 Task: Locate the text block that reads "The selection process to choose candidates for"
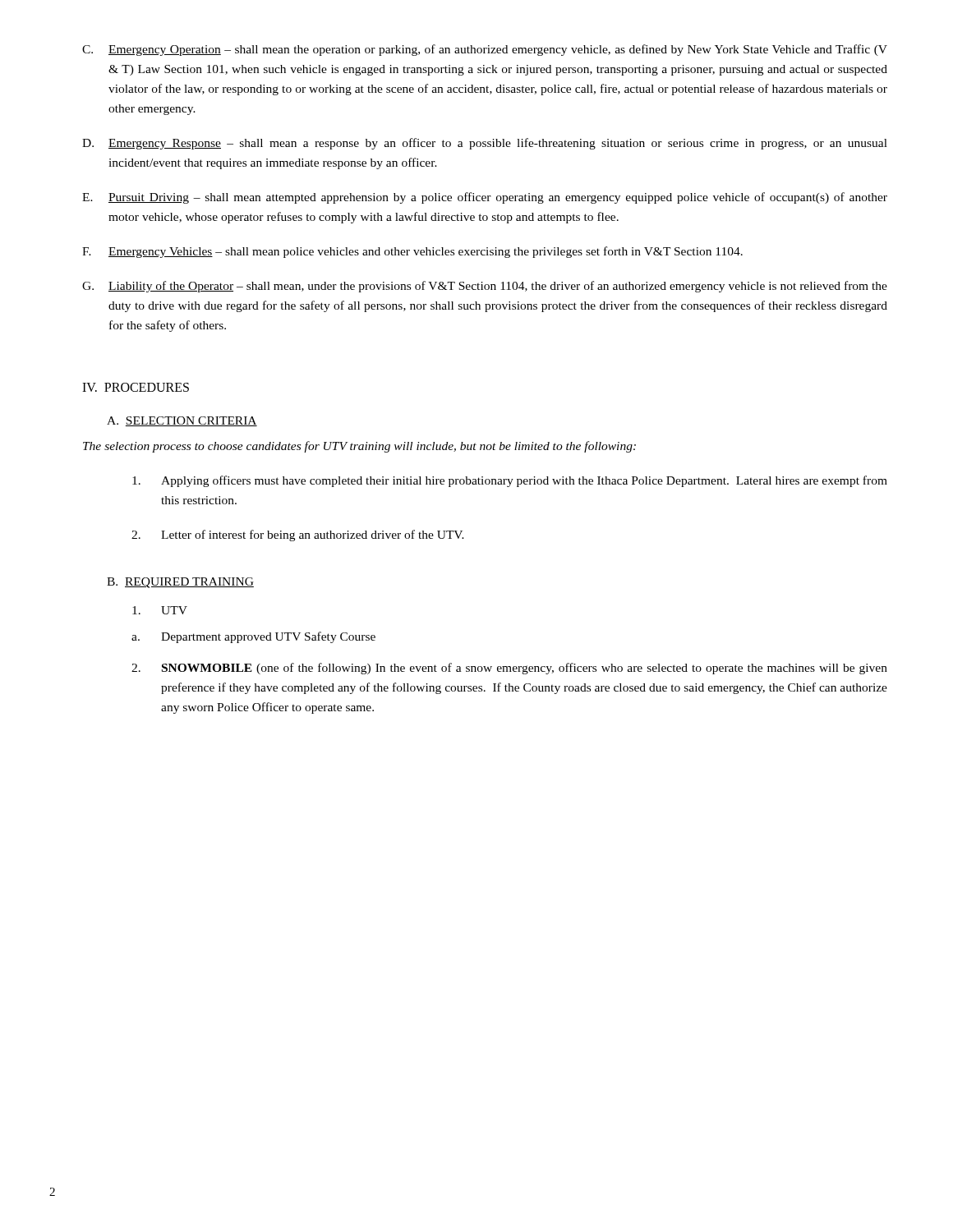click(359, 446)
